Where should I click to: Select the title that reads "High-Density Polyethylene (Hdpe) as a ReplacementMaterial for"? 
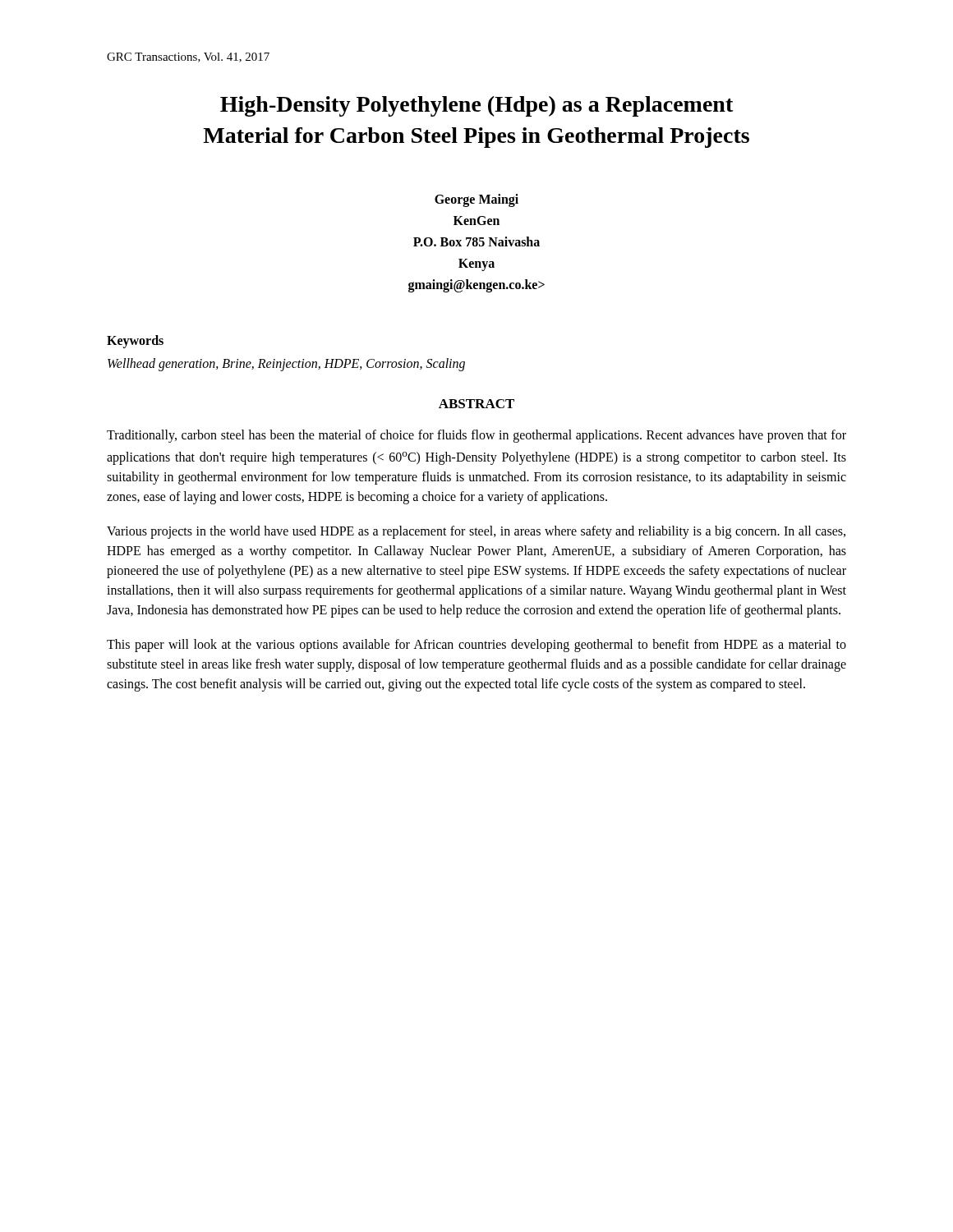coord(476,120)
